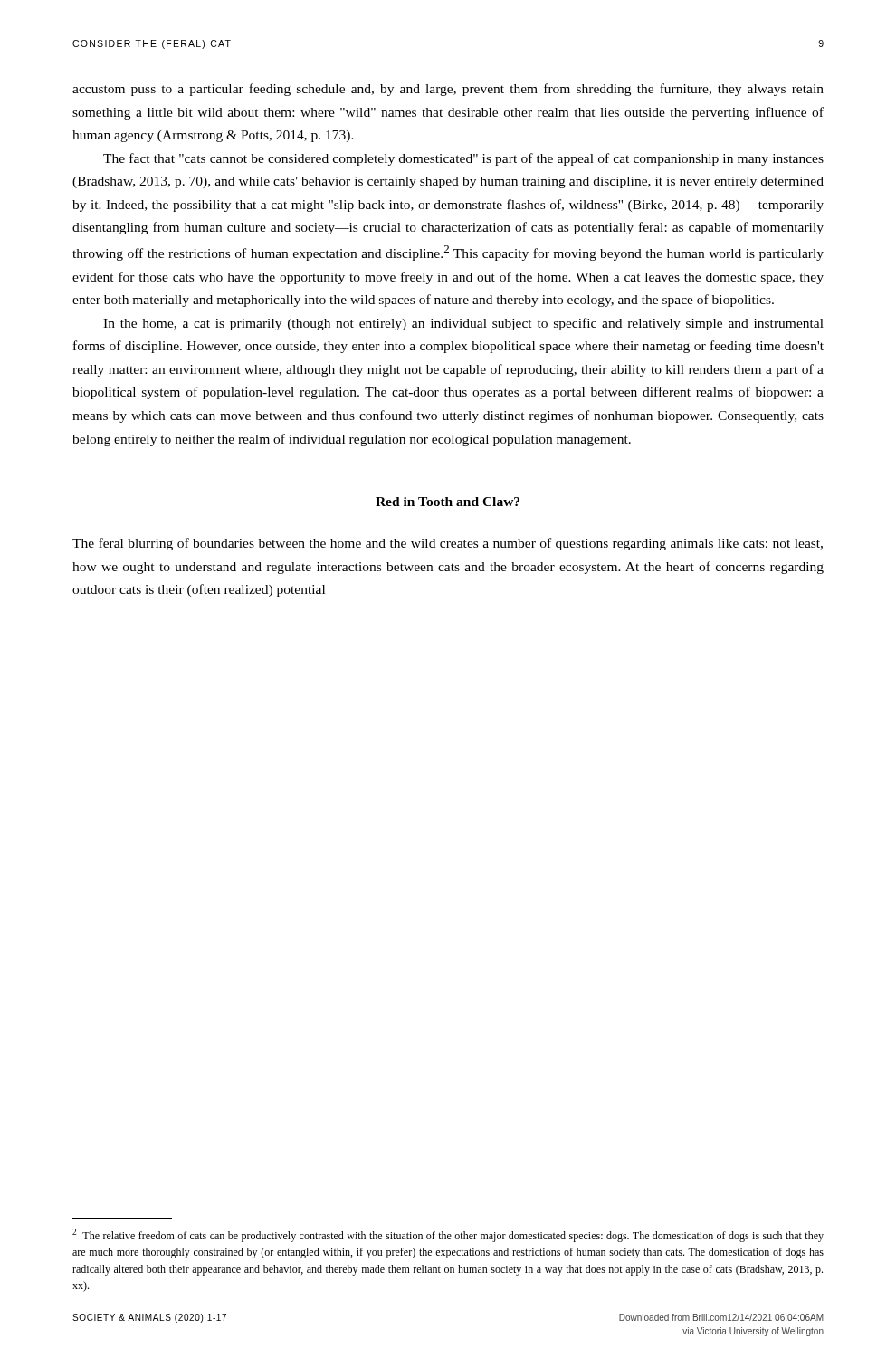Find the block on this page that starts "accustom puss to a particular feeding schedule and,"
Viewport: 896px width, 1358px height.
click(x=448, y=264)
